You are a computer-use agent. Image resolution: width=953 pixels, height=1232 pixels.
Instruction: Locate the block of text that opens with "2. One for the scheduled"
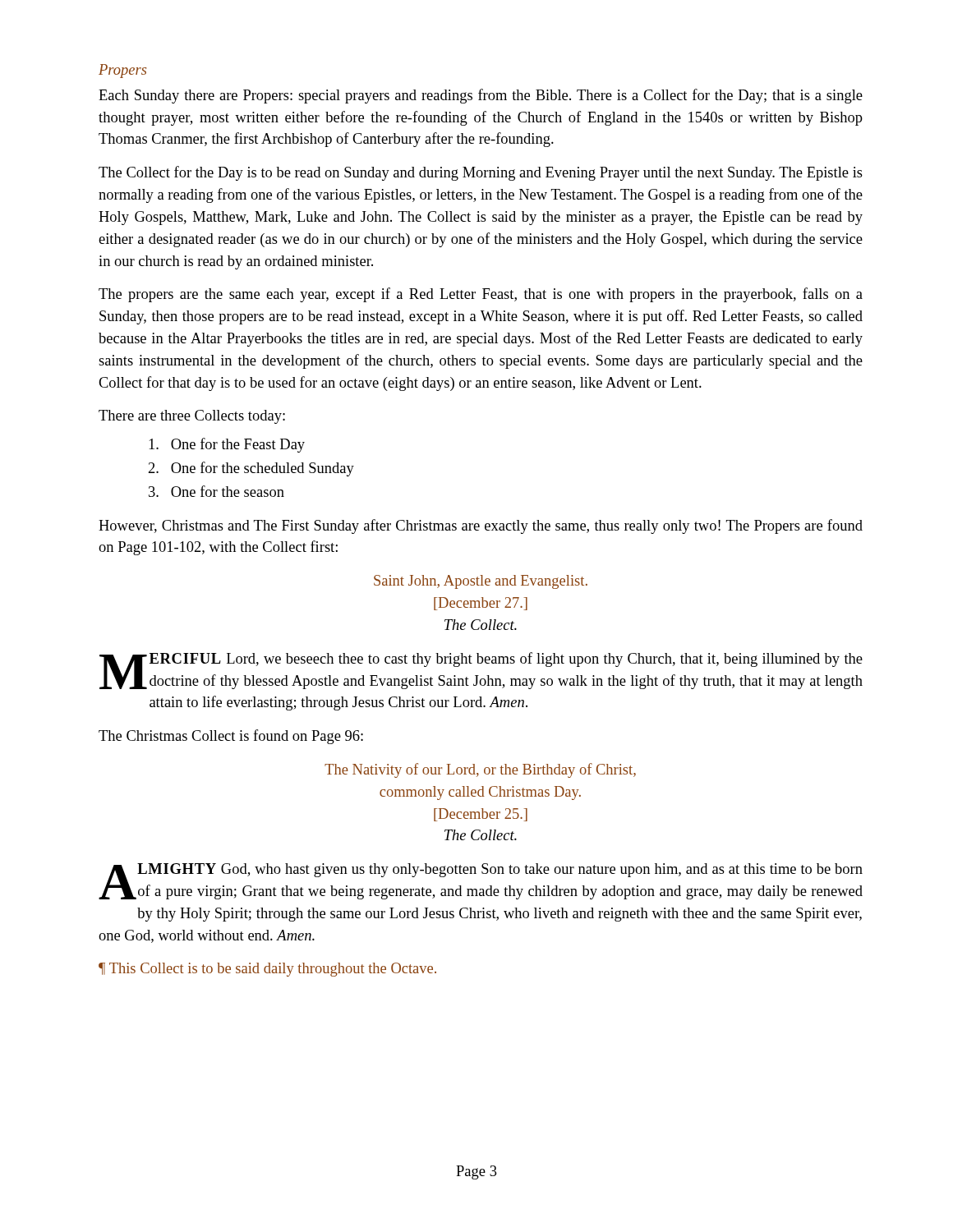[x=251, y=469]
